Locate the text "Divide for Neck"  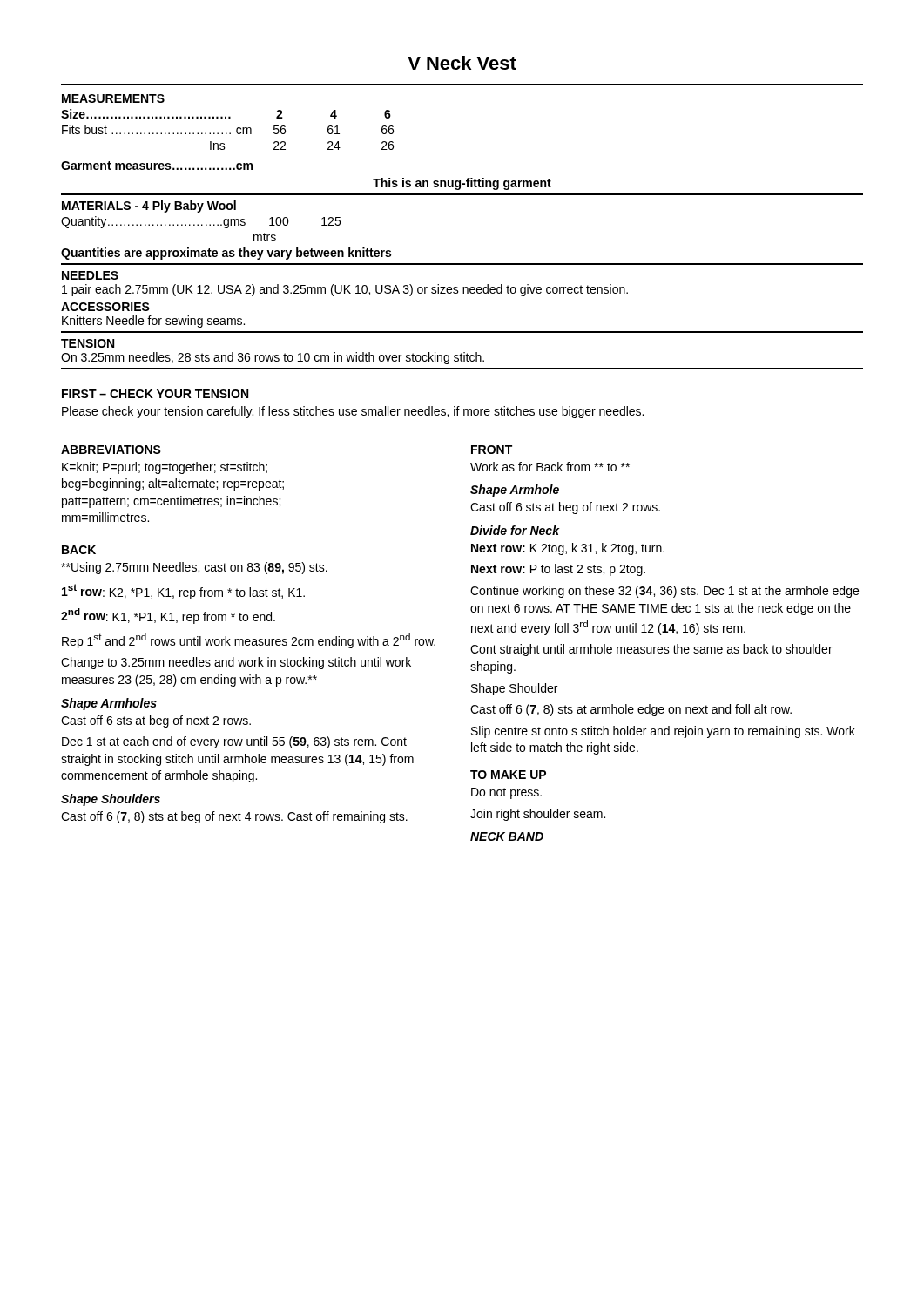pyautogui.click(x=515, y=530)
